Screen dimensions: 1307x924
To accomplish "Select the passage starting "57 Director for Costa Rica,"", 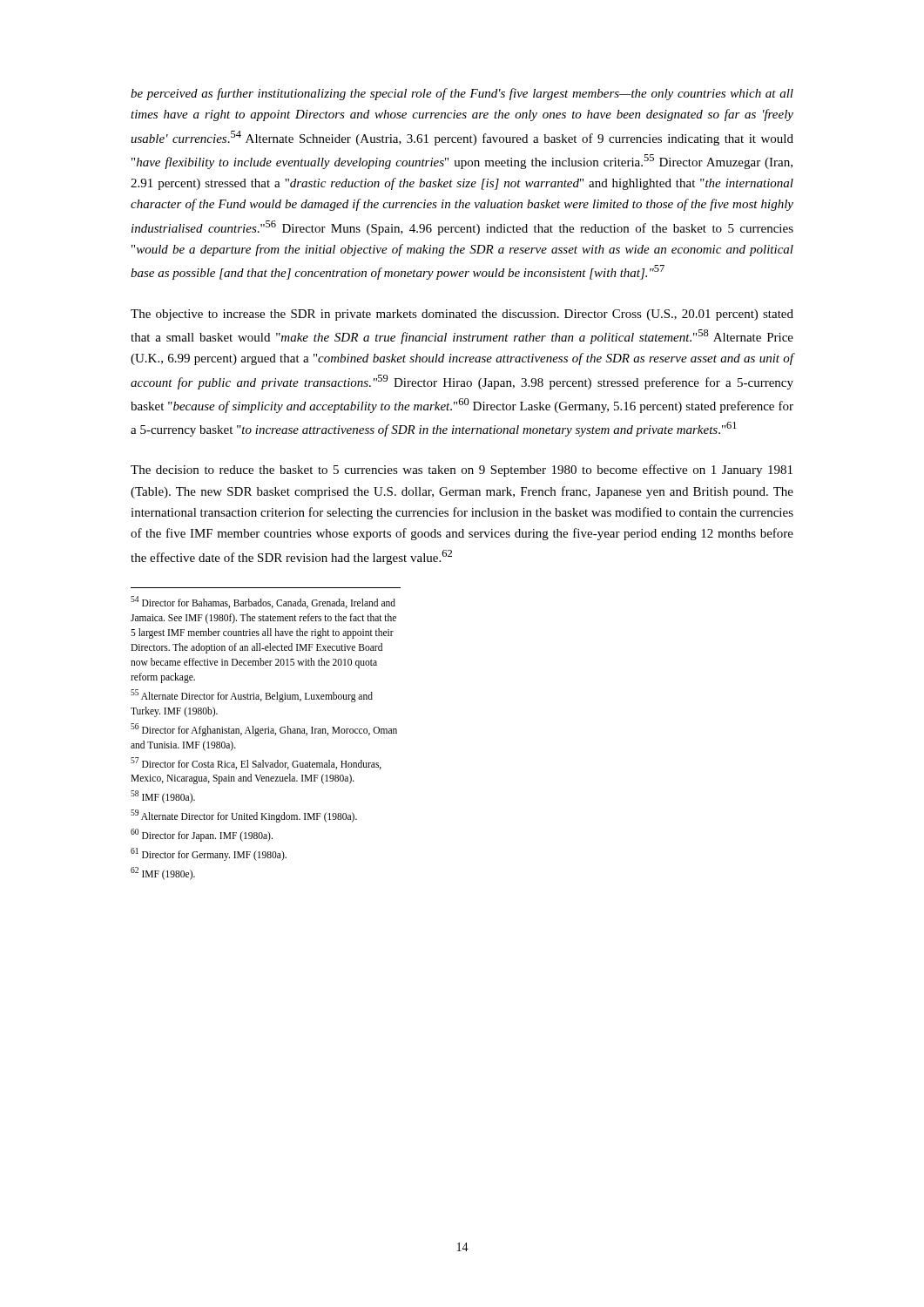I will pos(256,769).
